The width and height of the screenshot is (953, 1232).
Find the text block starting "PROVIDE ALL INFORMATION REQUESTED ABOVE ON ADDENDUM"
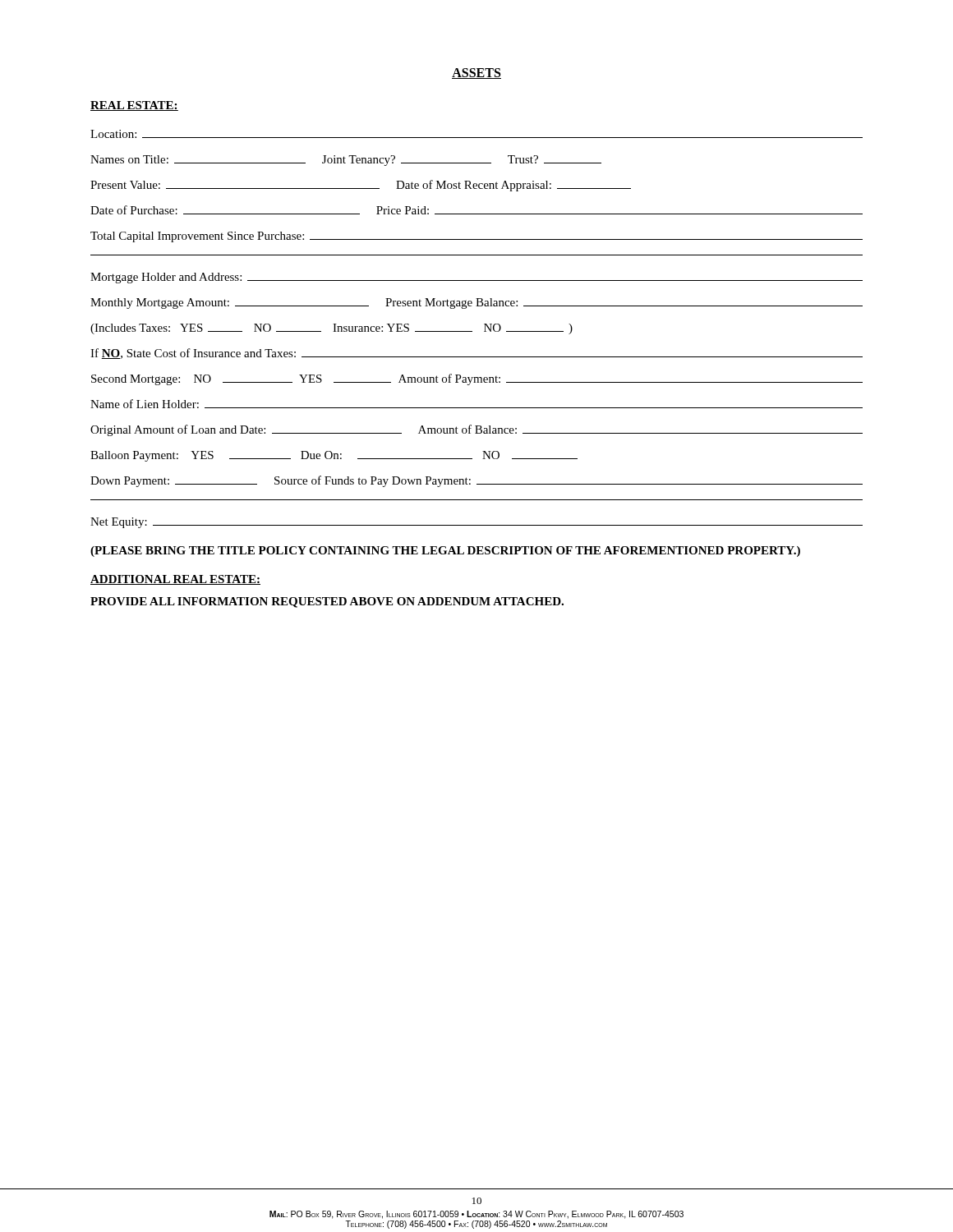tap(327, 601)
